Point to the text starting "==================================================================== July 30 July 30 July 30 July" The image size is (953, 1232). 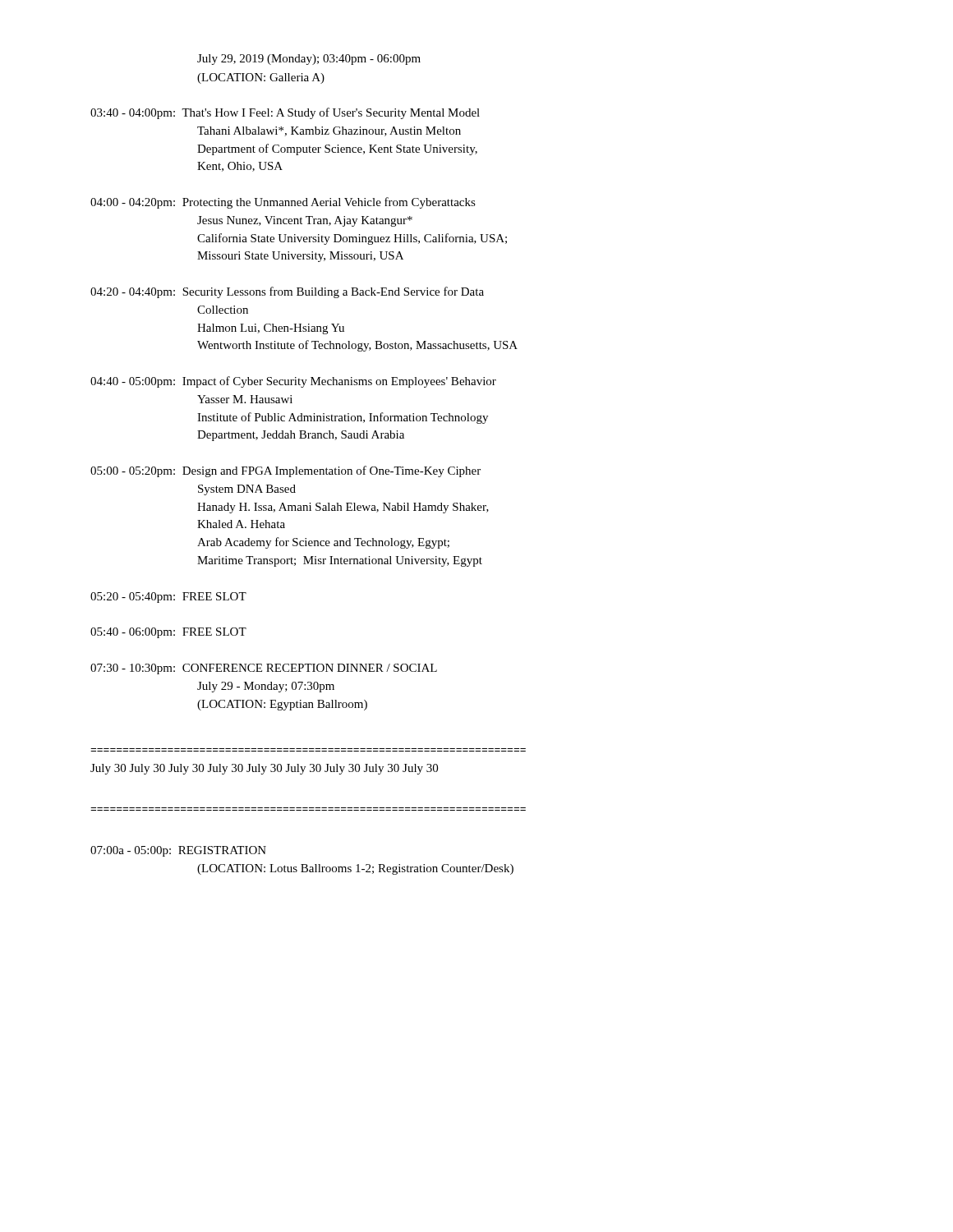264,769
